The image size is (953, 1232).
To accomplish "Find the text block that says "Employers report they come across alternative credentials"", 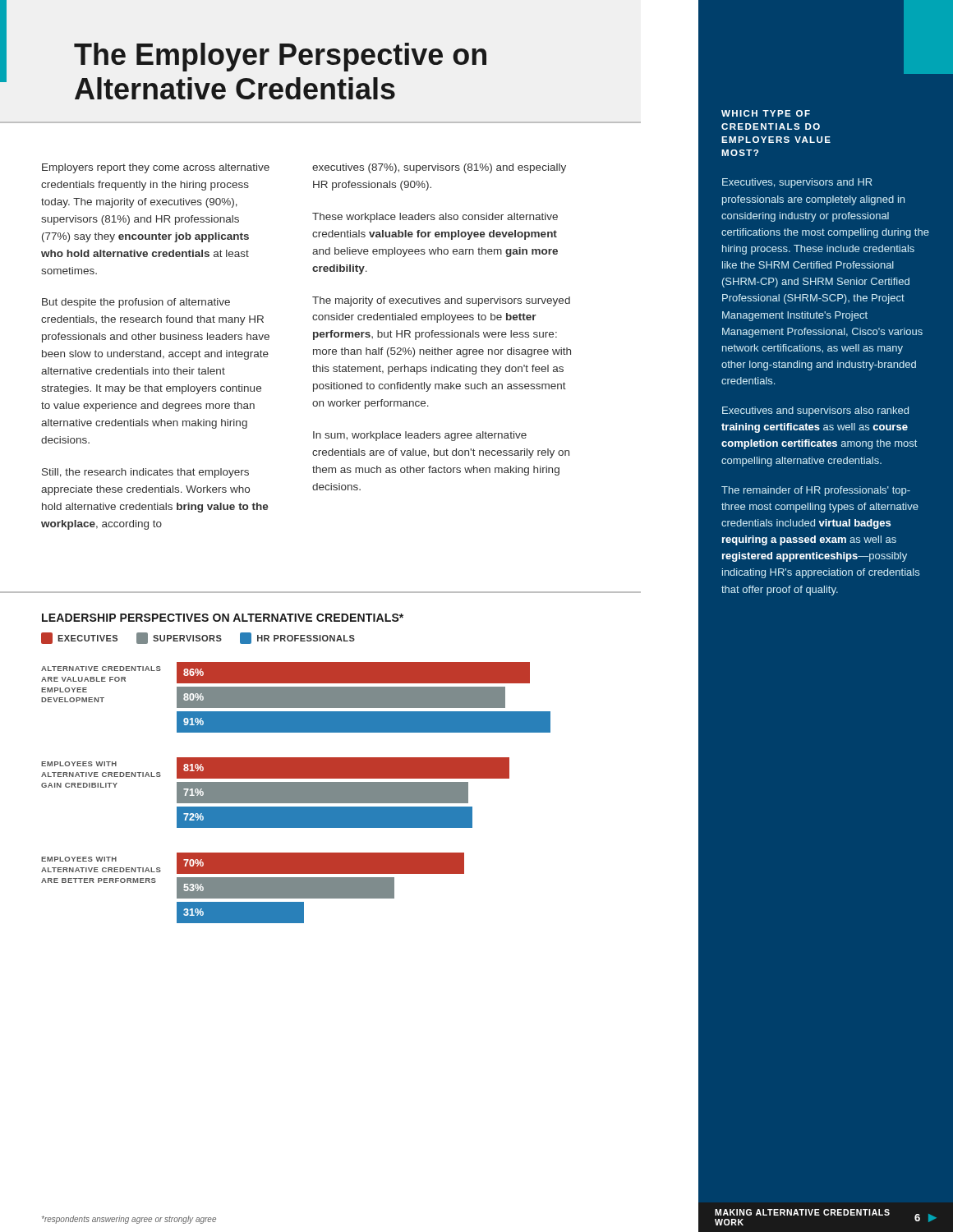I will click(155, 219).
